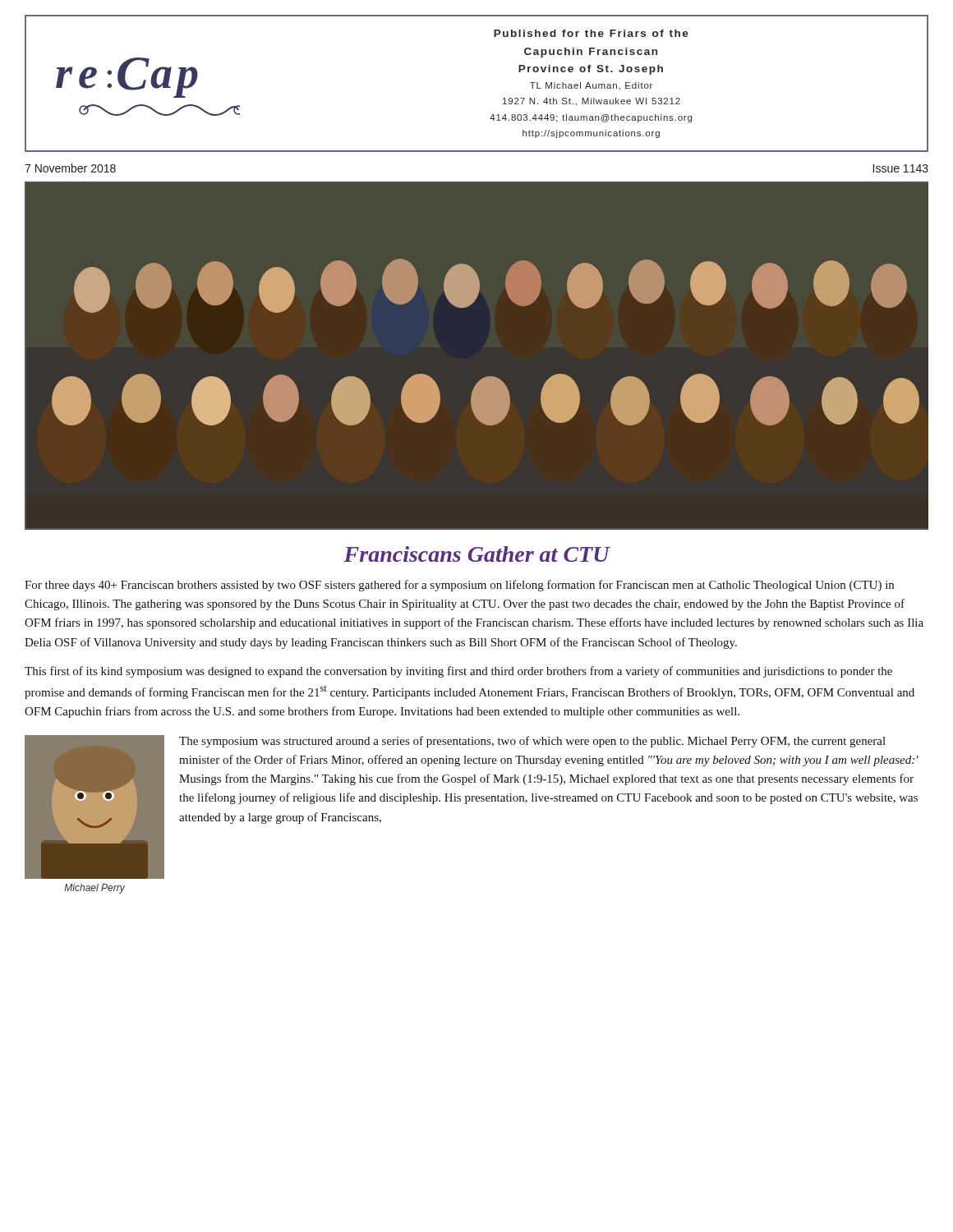Select the text block starting "Franciscans Gather at CTU"
Image resolution: width=953 pixels, height=1232 pixels.
coord(476,554)
